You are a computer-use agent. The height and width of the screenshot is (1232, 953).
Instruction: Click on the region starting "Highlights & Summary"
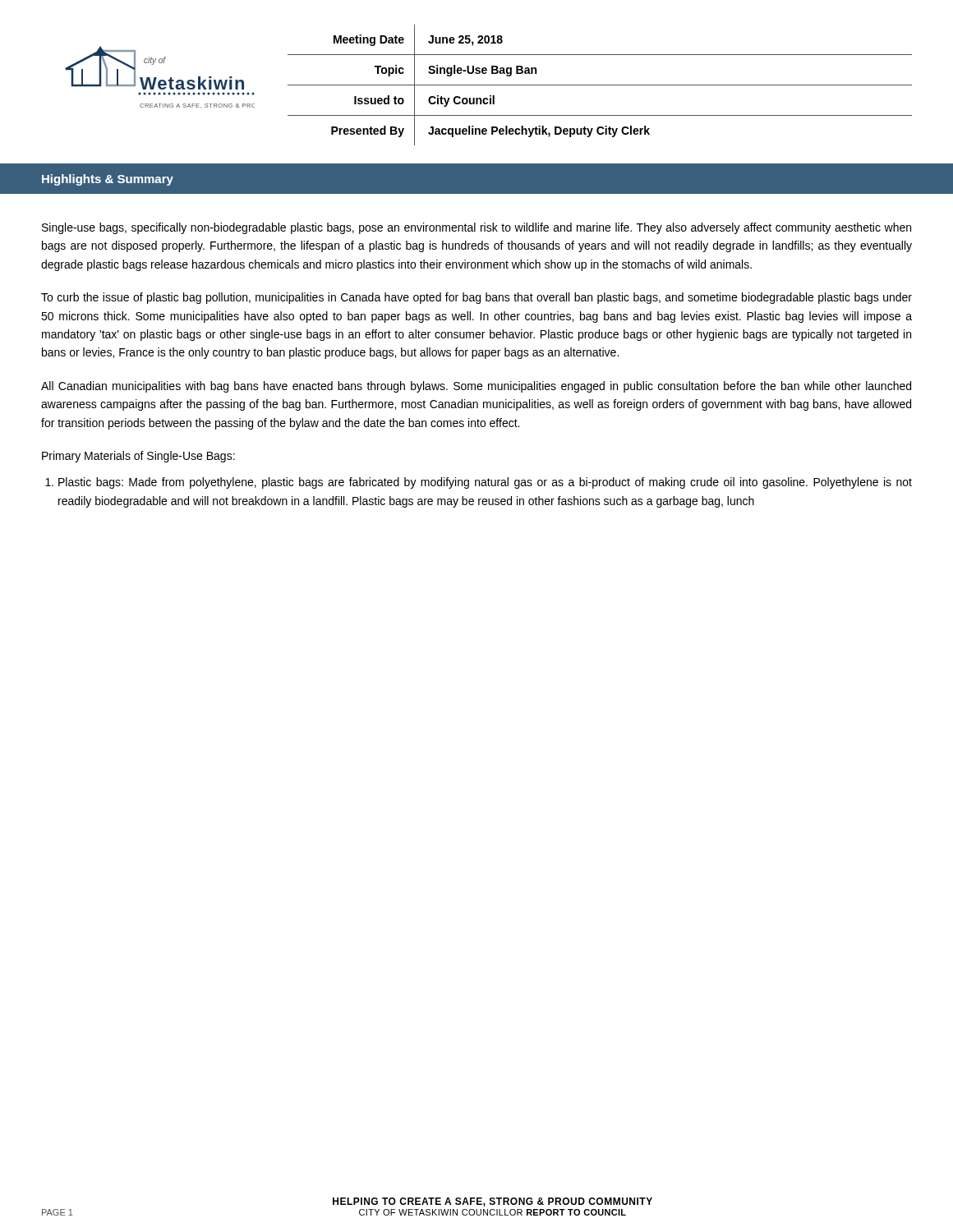point(107,179)
